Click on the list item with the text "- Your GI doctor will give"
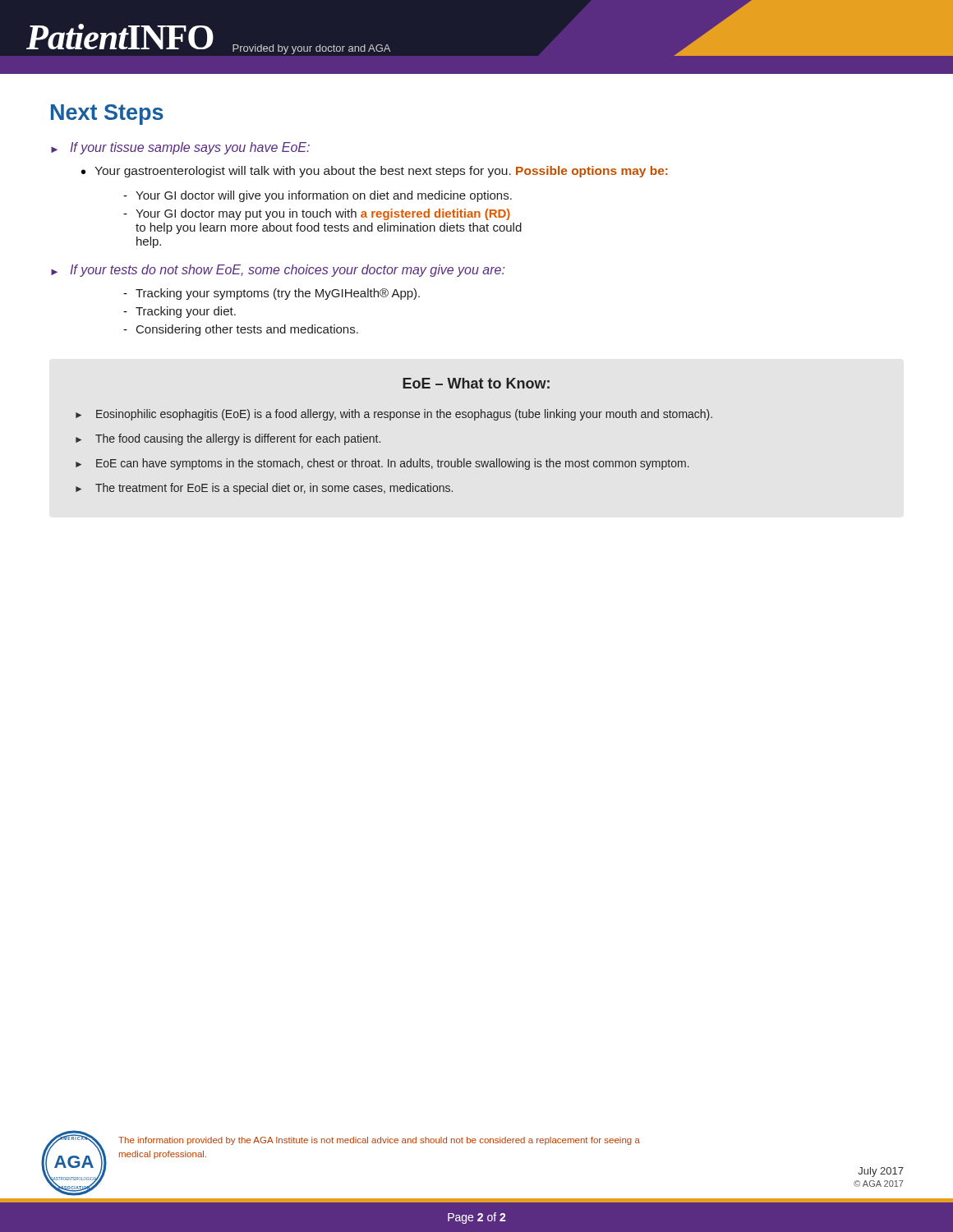 pos(318,195)
